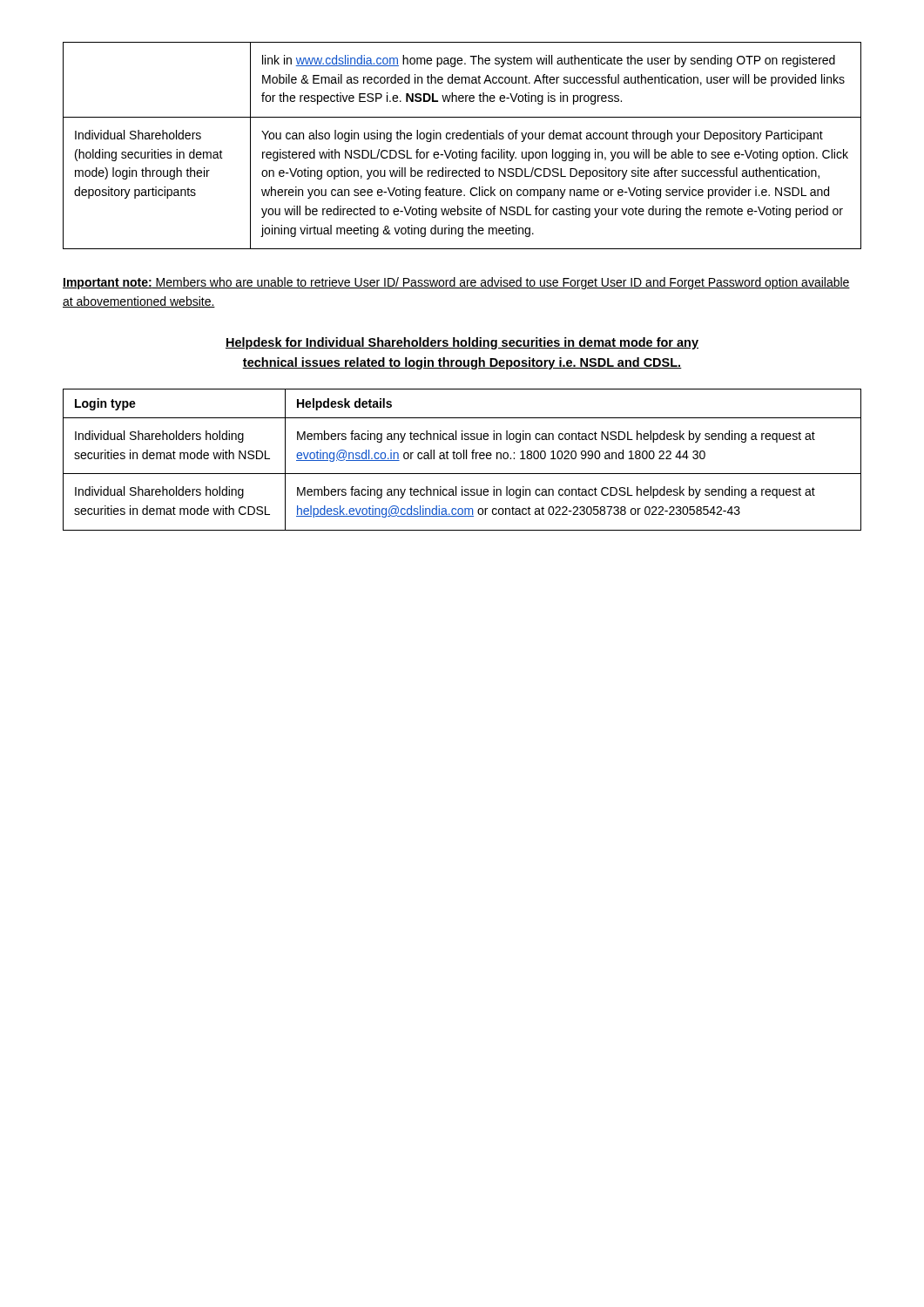Locate the table with the text "Login type"
This screenshot has width=924, height=1307.
pos(462,459)
